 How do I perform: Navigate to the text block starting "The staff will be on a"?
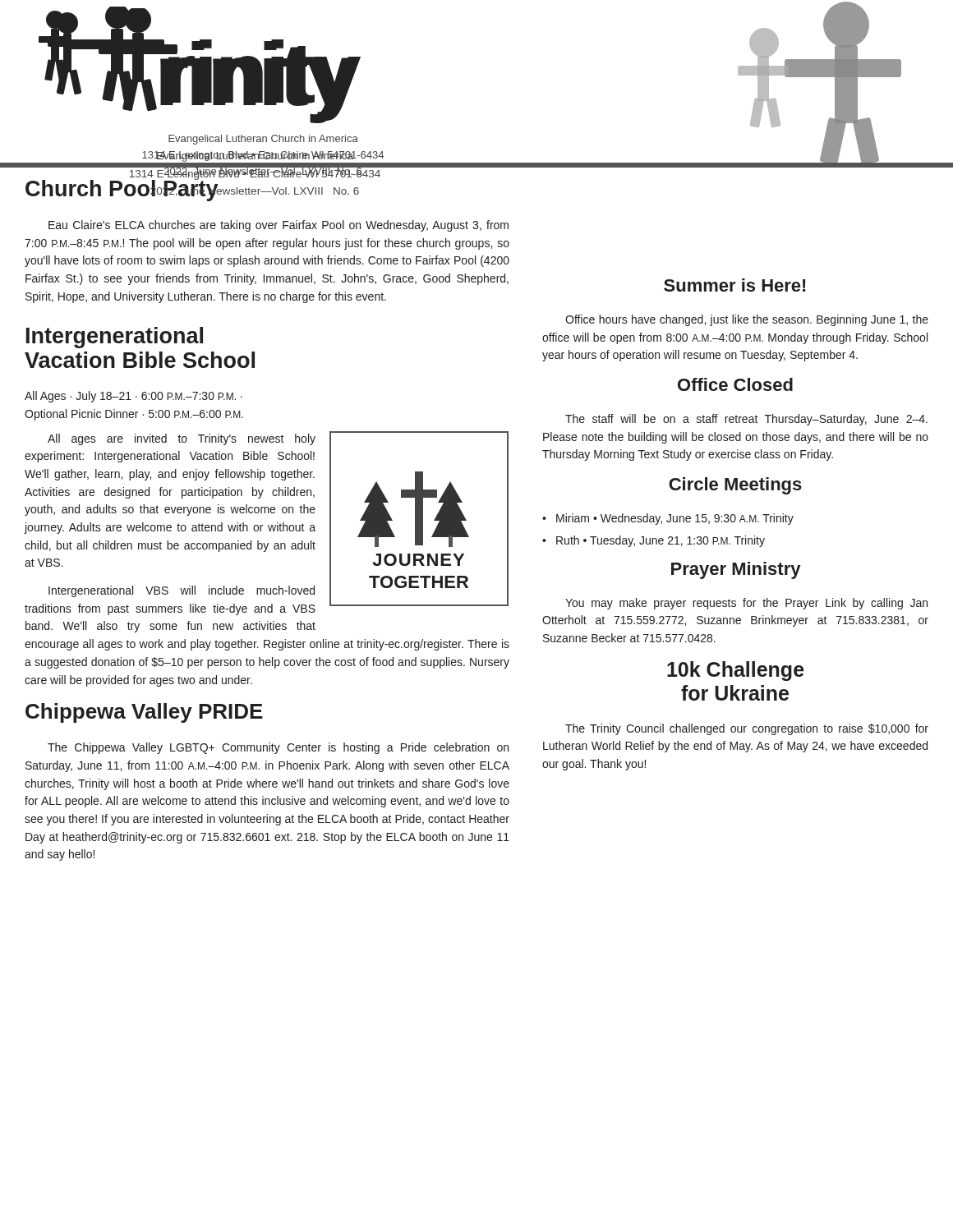735,437
